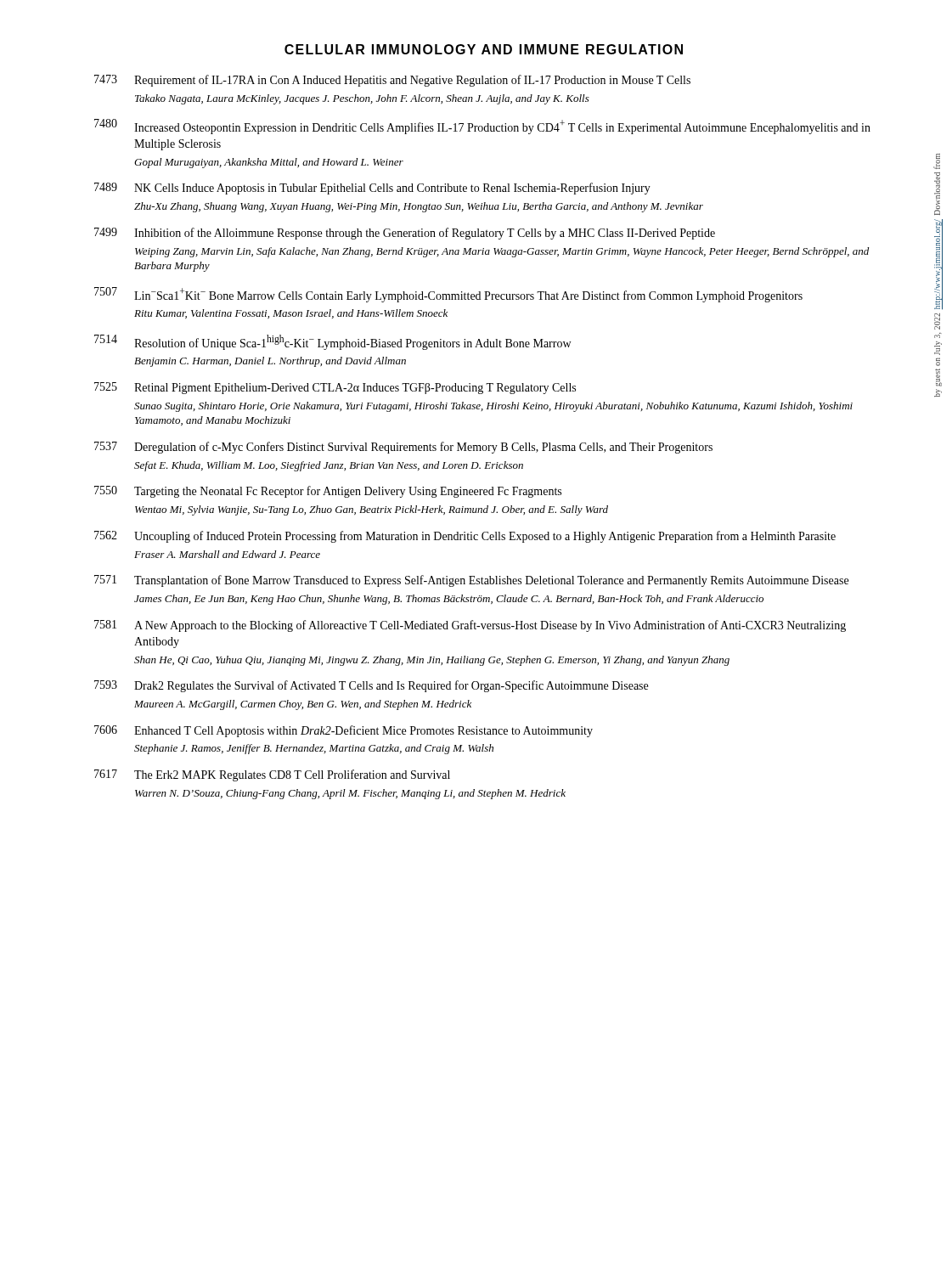Navigate to the text starting "7617 The Erk2 MAPK Regulates CD8 T"
The image size is (952, 1274).
(x=484, y=784)
